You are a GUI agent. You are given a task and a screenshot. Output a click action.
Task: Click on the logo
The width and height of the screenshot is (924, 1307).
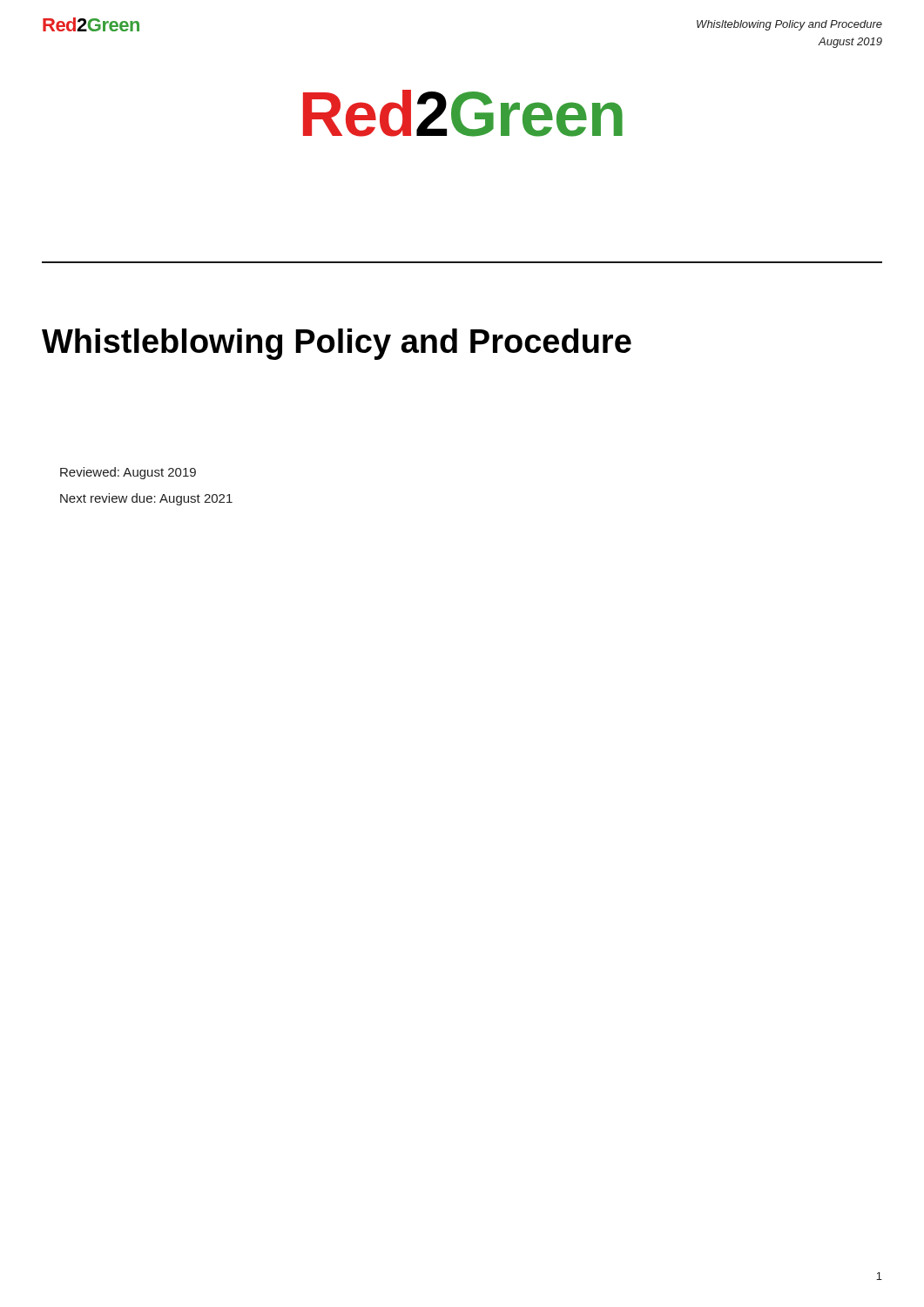click(x=462, y=114)
